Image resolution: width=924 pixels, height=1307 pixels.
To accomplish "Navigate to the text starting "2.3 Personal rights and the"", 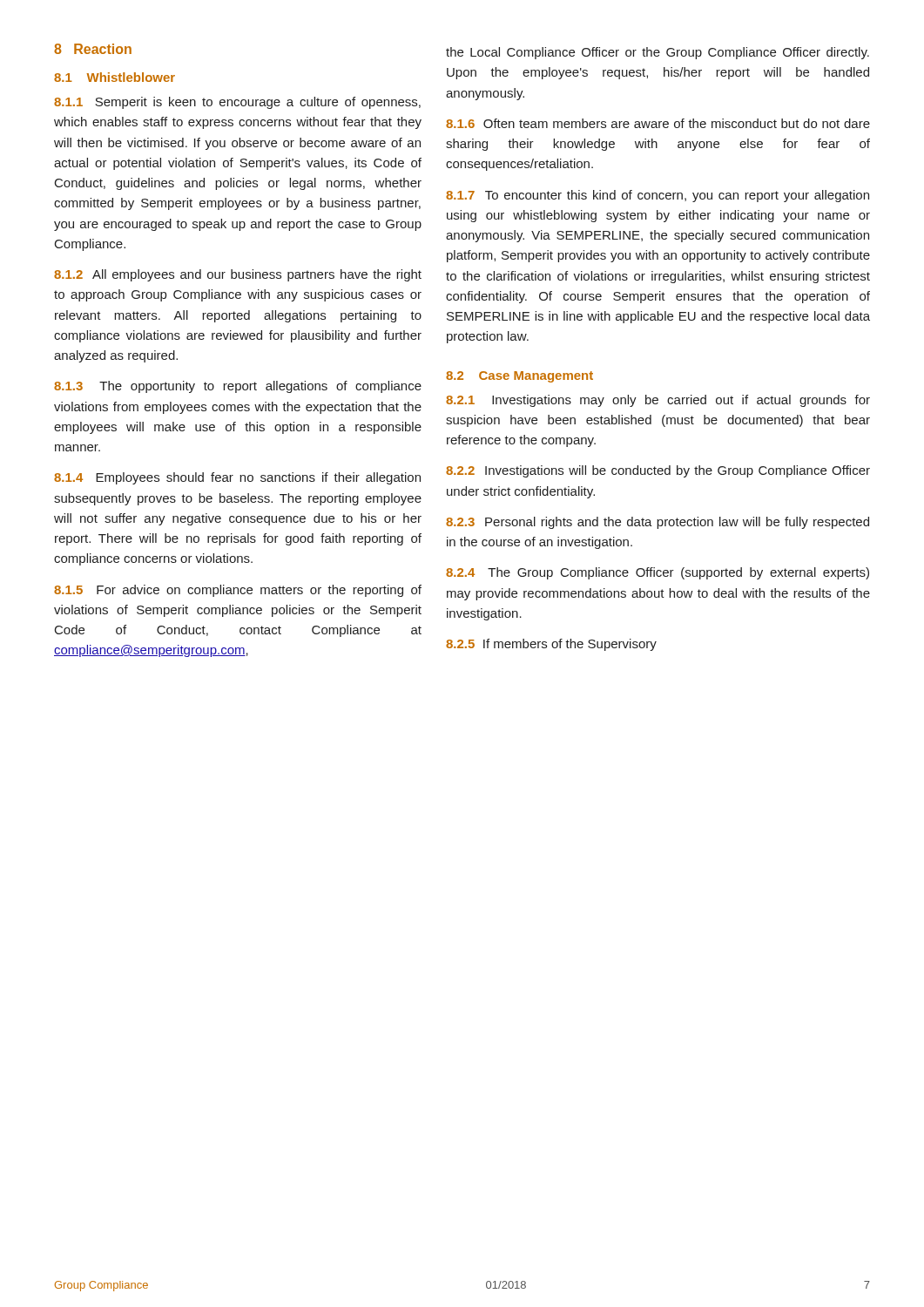I will (658, 531).
